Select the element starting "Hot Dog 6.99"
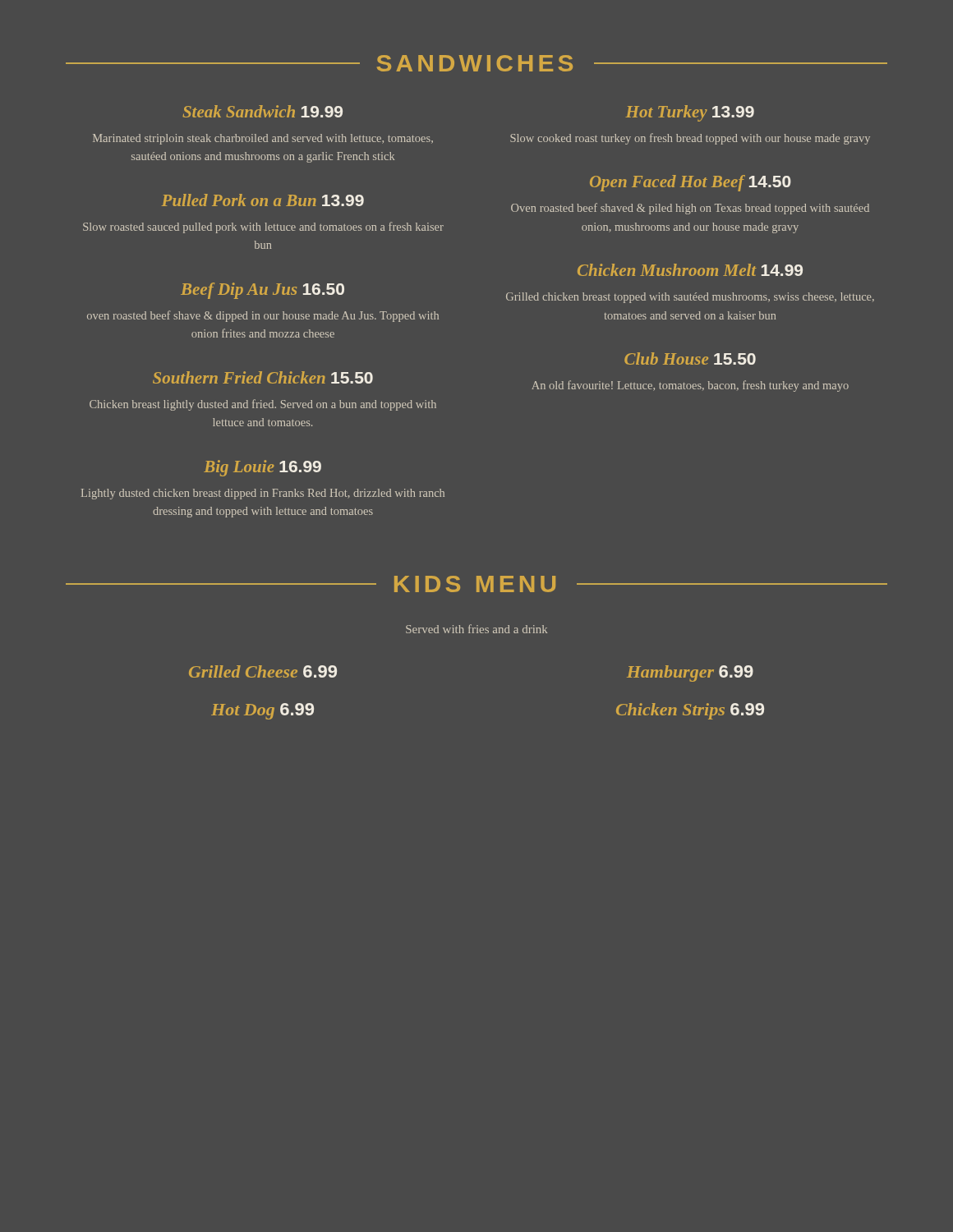The width and height of the screenshot is (953, 1232). click(263, 709)
